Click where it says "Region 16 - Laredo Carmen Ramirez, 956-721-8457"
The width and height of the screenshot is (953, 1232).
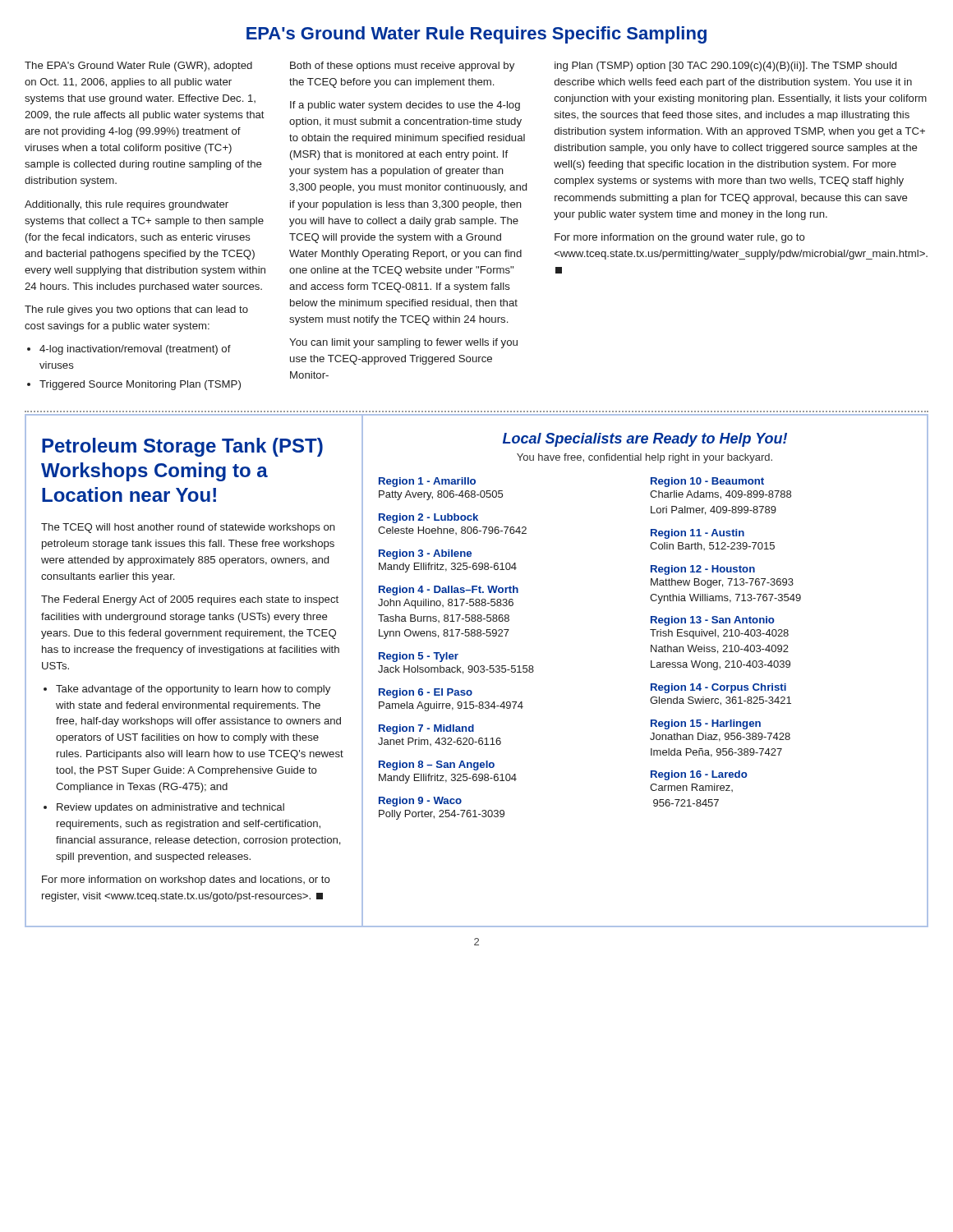[x=699, y=775]
